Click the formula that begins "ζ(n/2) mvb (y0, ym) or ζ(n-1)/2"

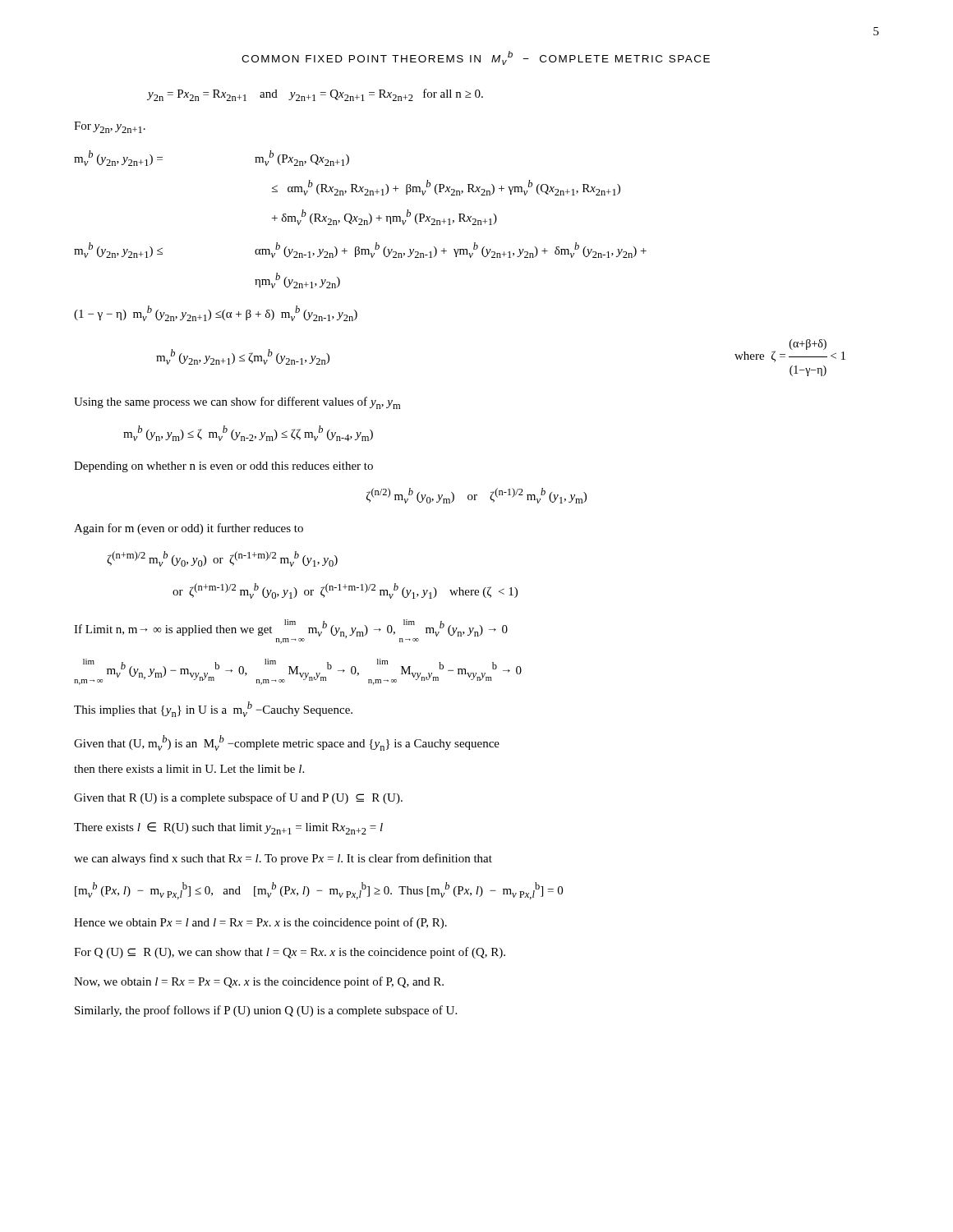[x=476, y=496]
